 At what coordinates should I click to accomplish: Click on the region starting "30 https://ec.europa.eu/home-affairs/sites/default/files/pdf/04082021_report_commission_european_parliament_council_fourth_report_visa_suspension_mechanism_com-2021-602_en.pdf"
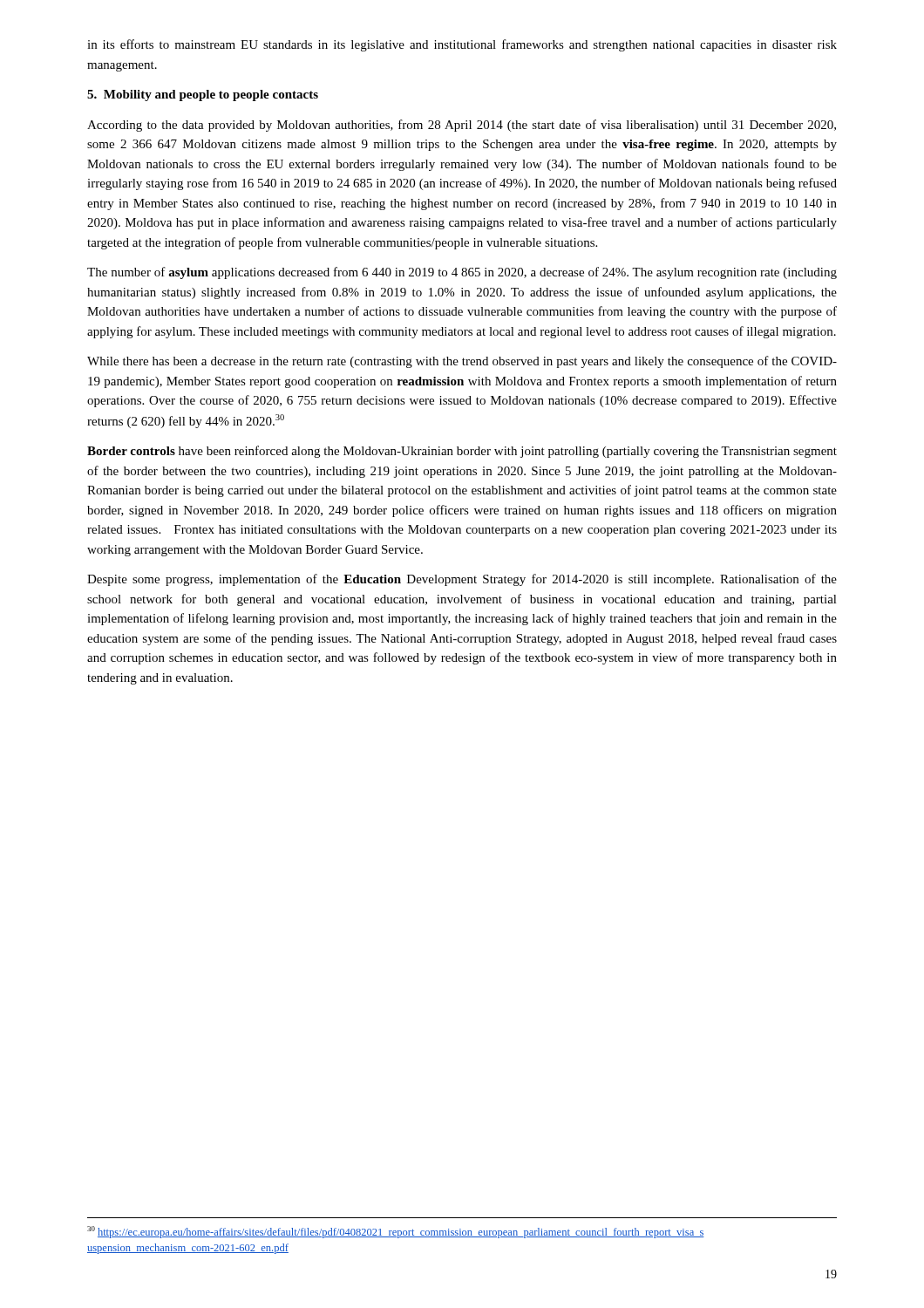click(x=462, y=1239)
